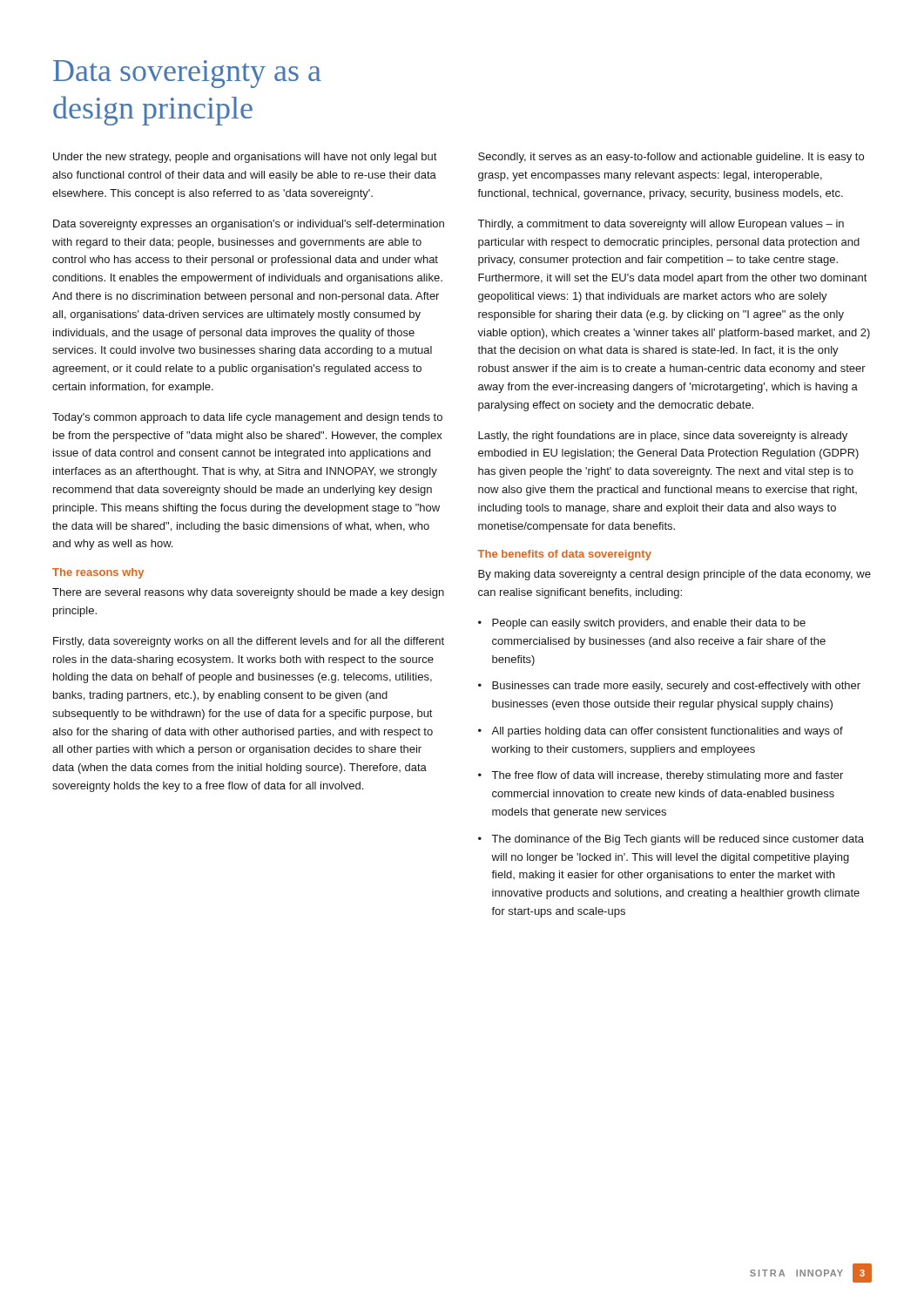Select the region starting "Today's common approach to data"
Image resolution: width=924 pixels, height=1307 pixels.
249,481
